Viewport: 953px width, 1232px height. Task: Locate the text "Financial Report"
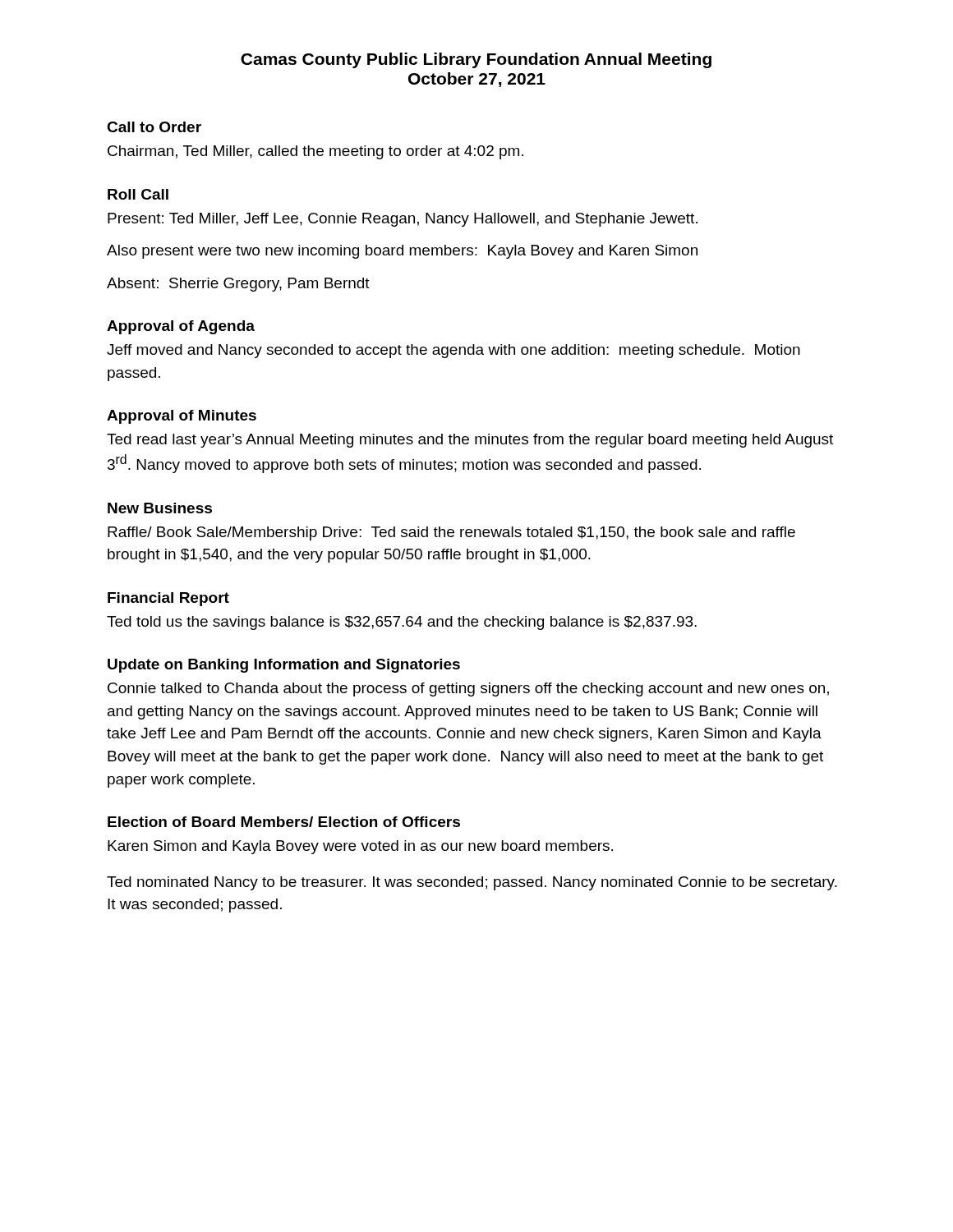(168, 597)
